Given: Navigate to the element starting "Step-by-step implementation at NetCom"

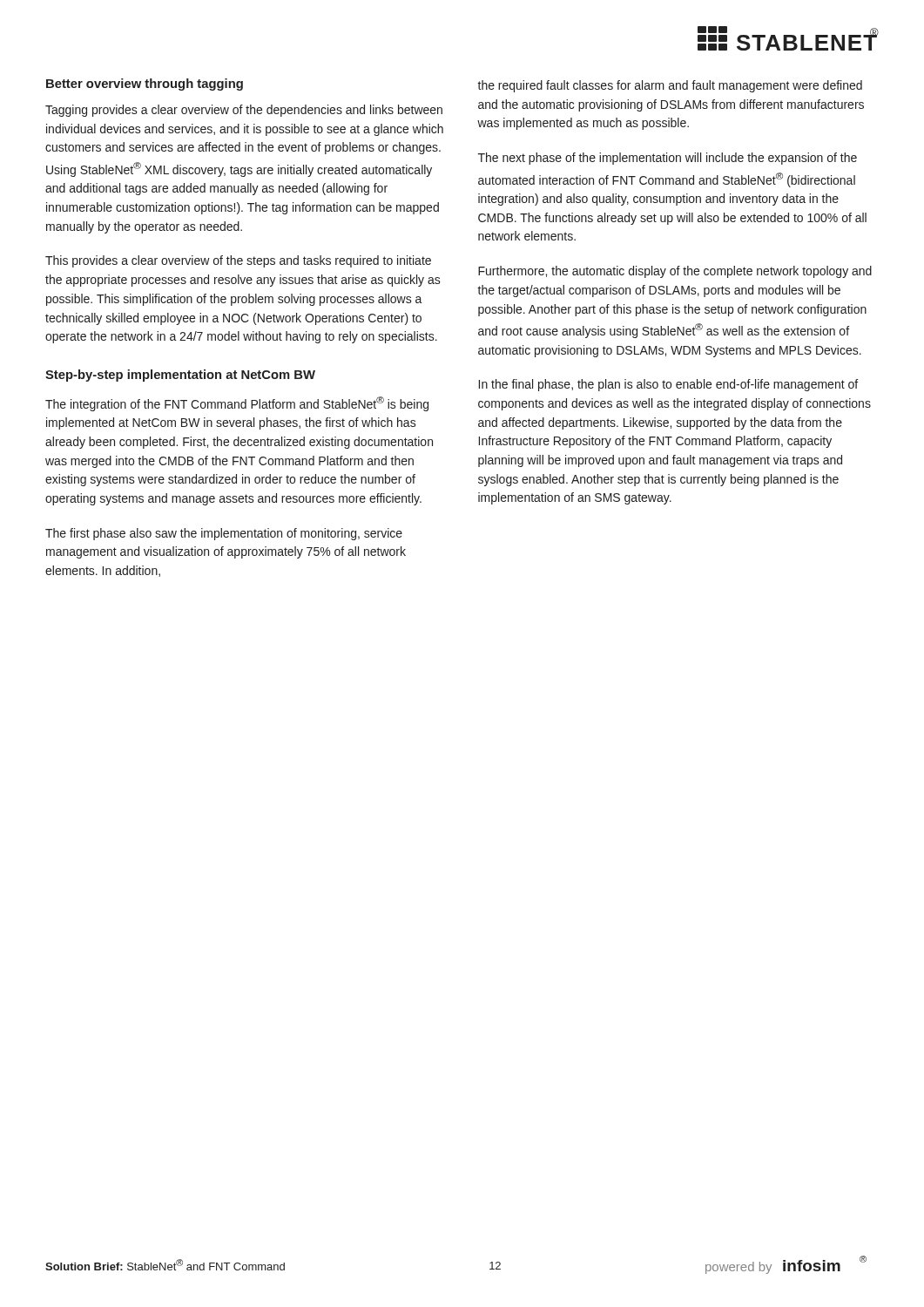Looking at the screenshot, I should 180,375.
